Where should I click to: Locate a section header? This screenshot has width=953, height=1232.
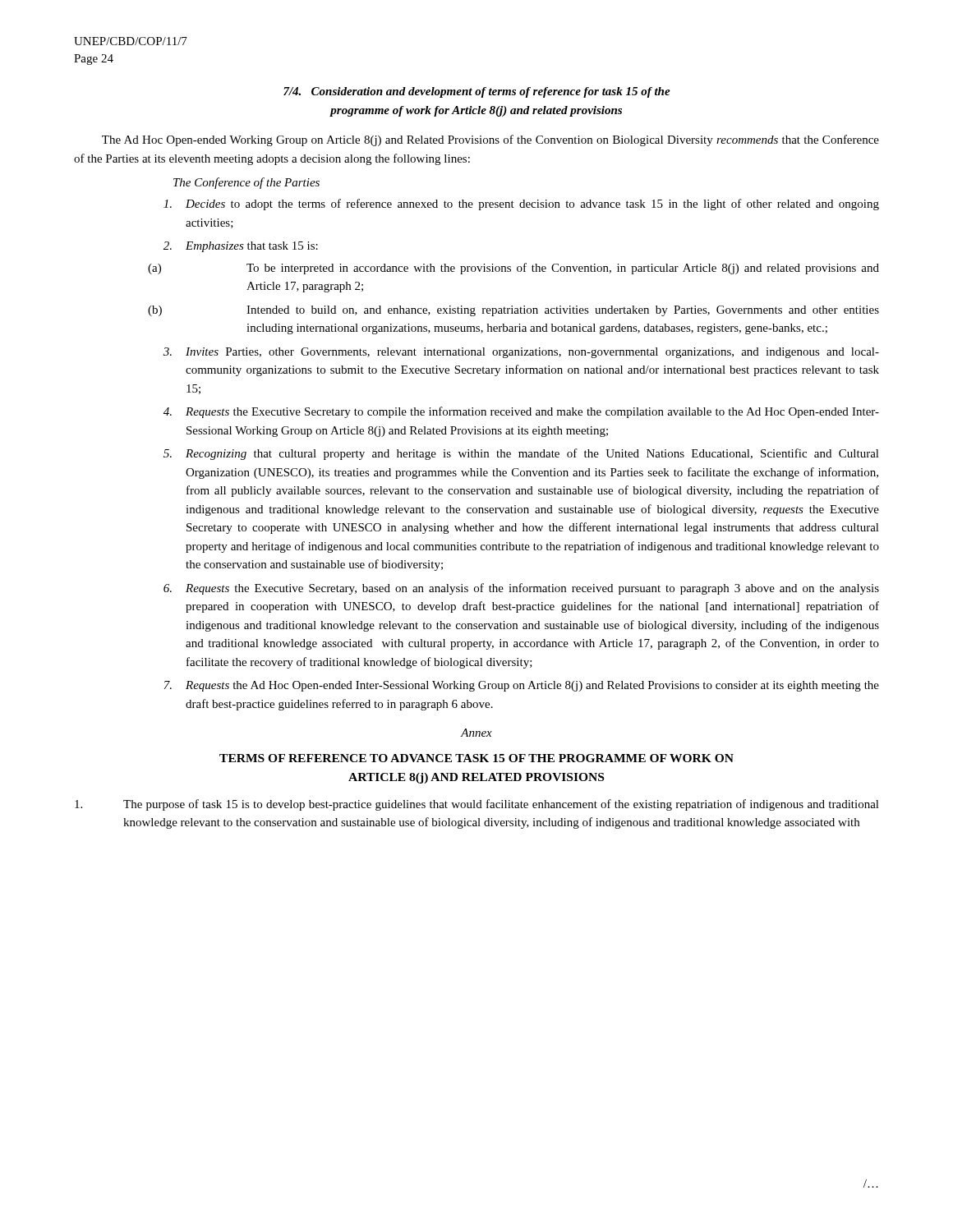tap(476, 100)
